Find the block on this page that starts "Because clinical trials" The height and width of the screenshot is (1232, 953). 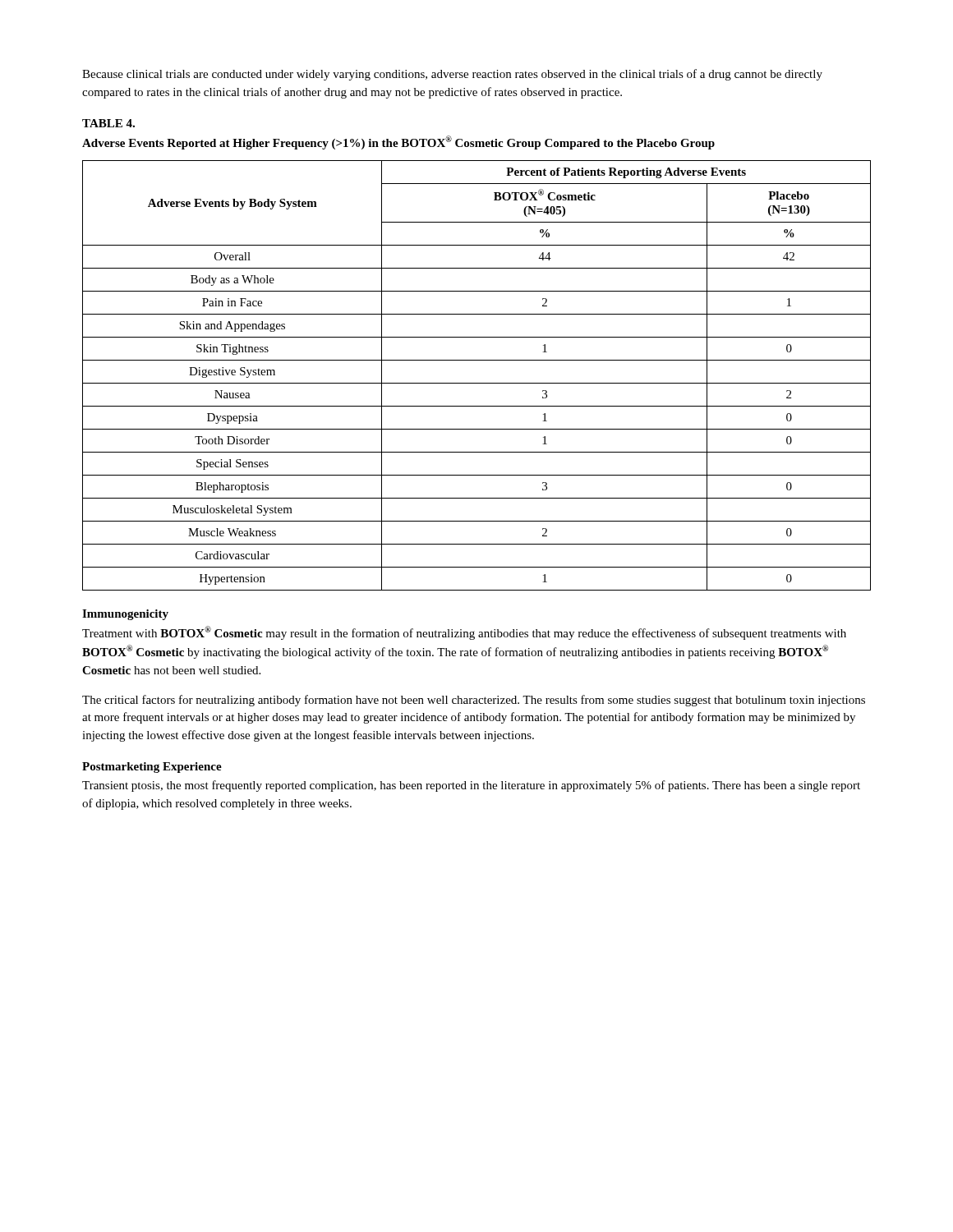coord(452,83)
